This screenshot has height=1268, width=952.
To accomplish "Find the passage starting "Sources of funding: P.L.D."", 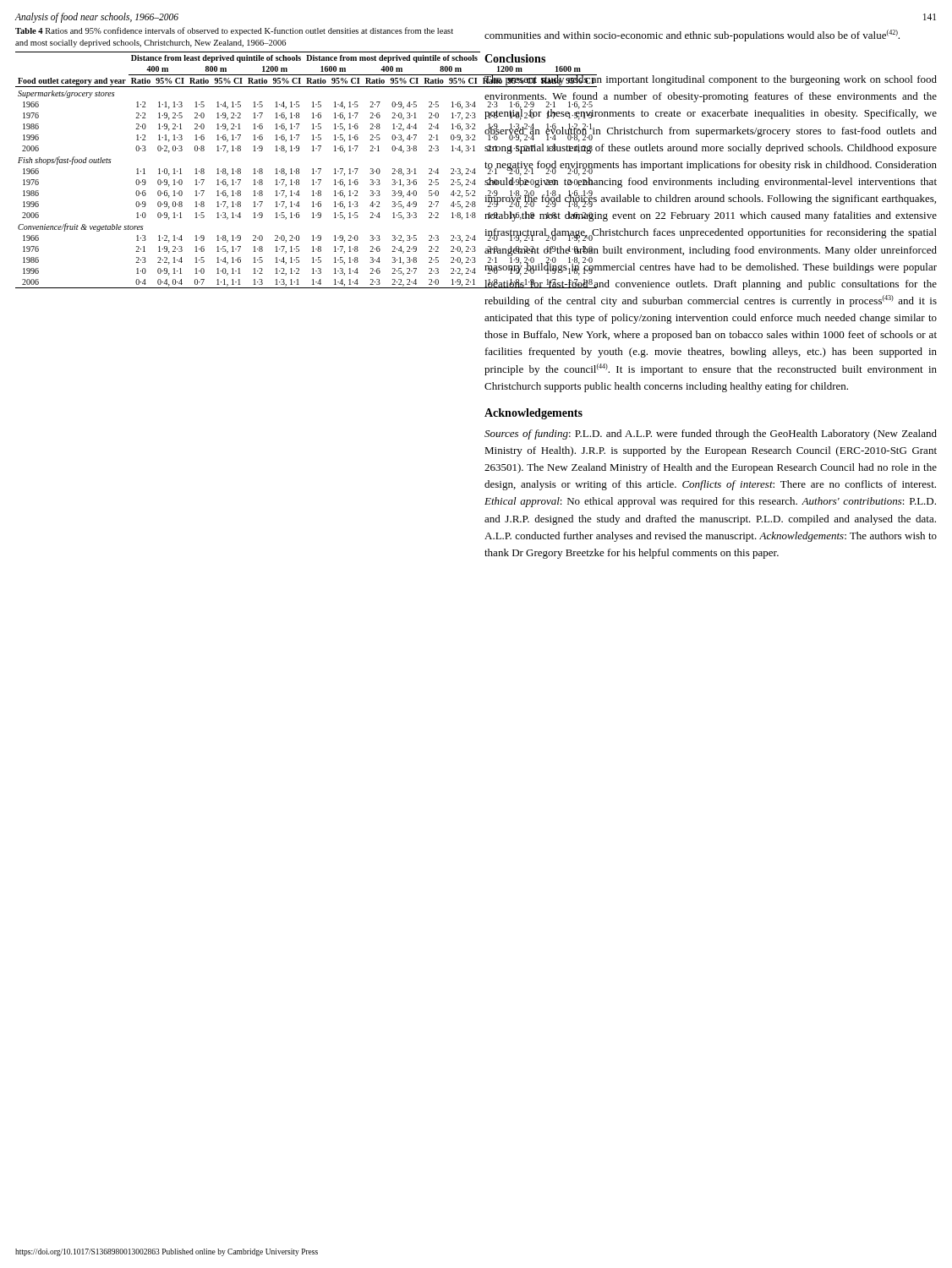I will [711, 493].
